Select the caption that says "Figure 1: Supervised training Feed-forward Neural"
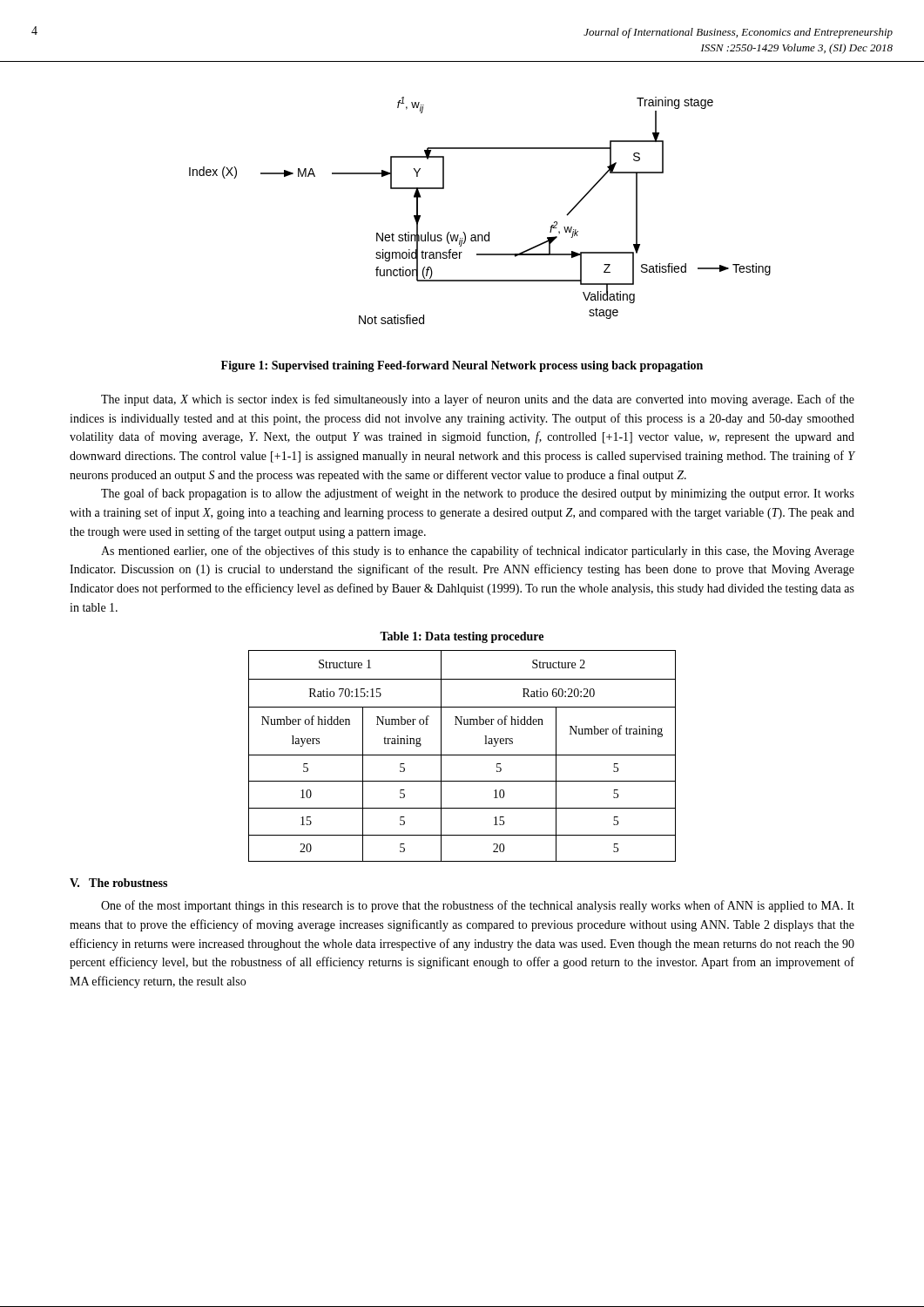This screenshot has width=924, height=1307. click(x=462, y=366)
